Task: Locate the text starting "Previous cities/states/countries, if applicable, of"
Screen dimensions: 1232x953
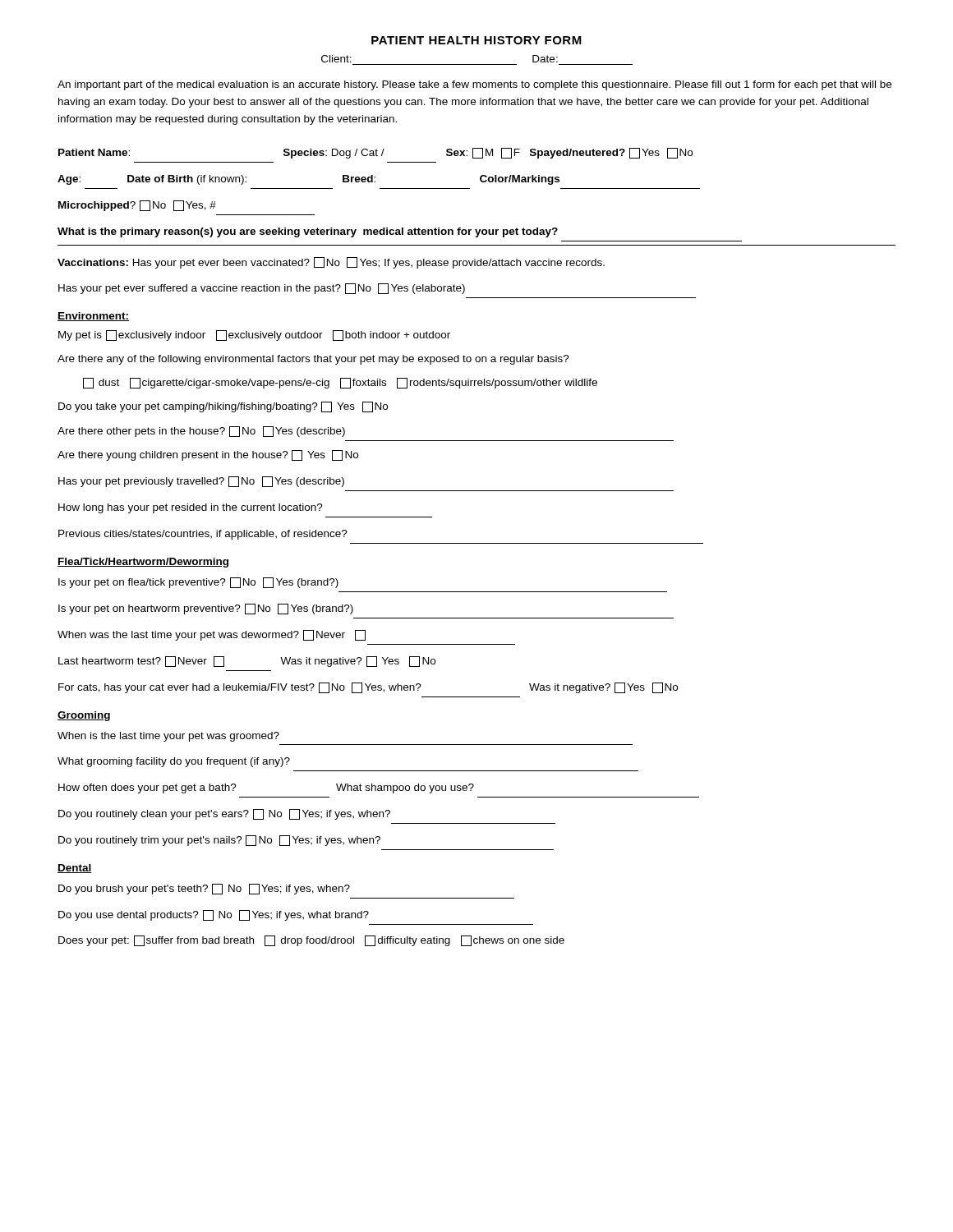Action: point(381,534)
